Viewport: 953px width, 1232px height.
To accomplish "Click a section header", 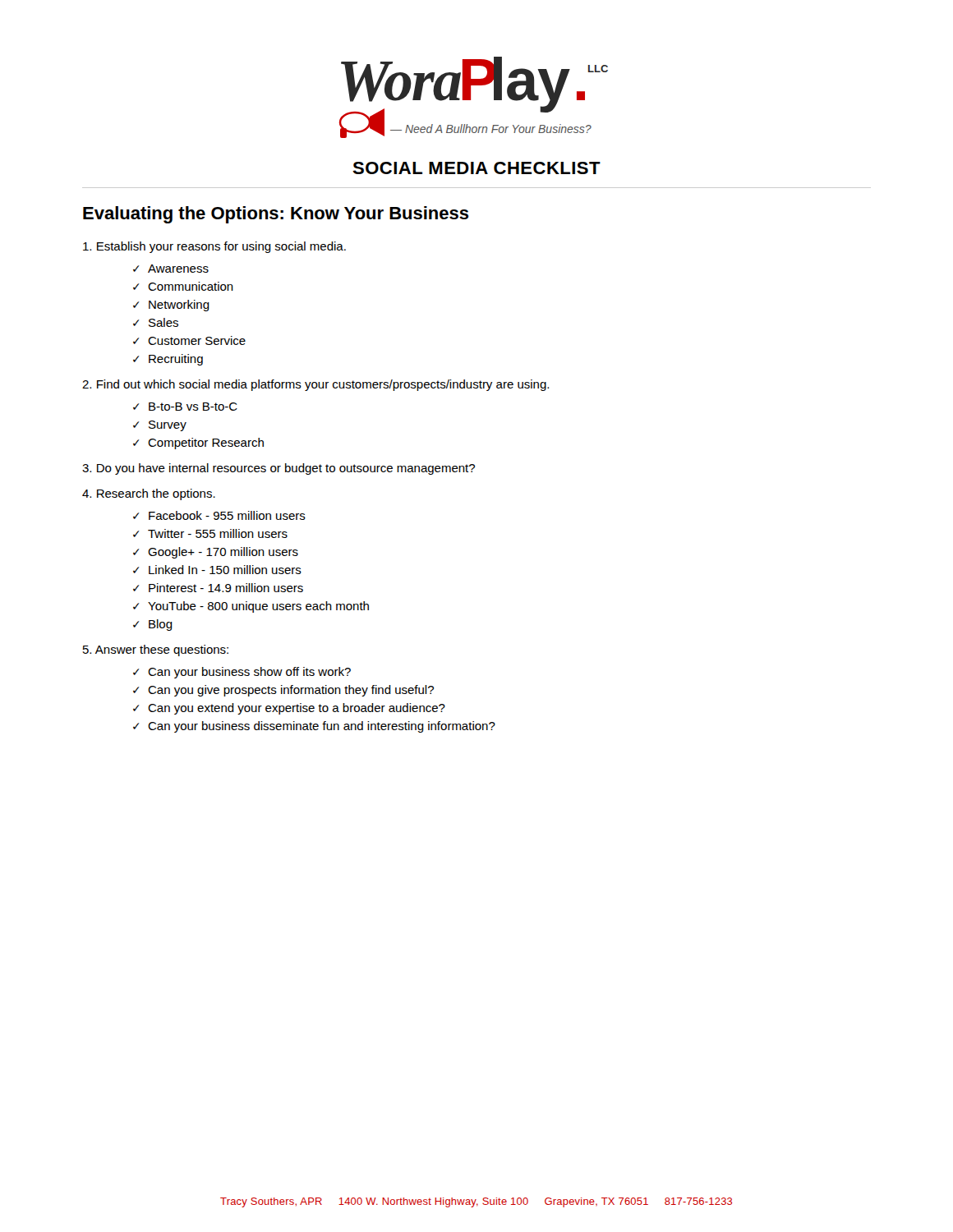I will 276,213.
